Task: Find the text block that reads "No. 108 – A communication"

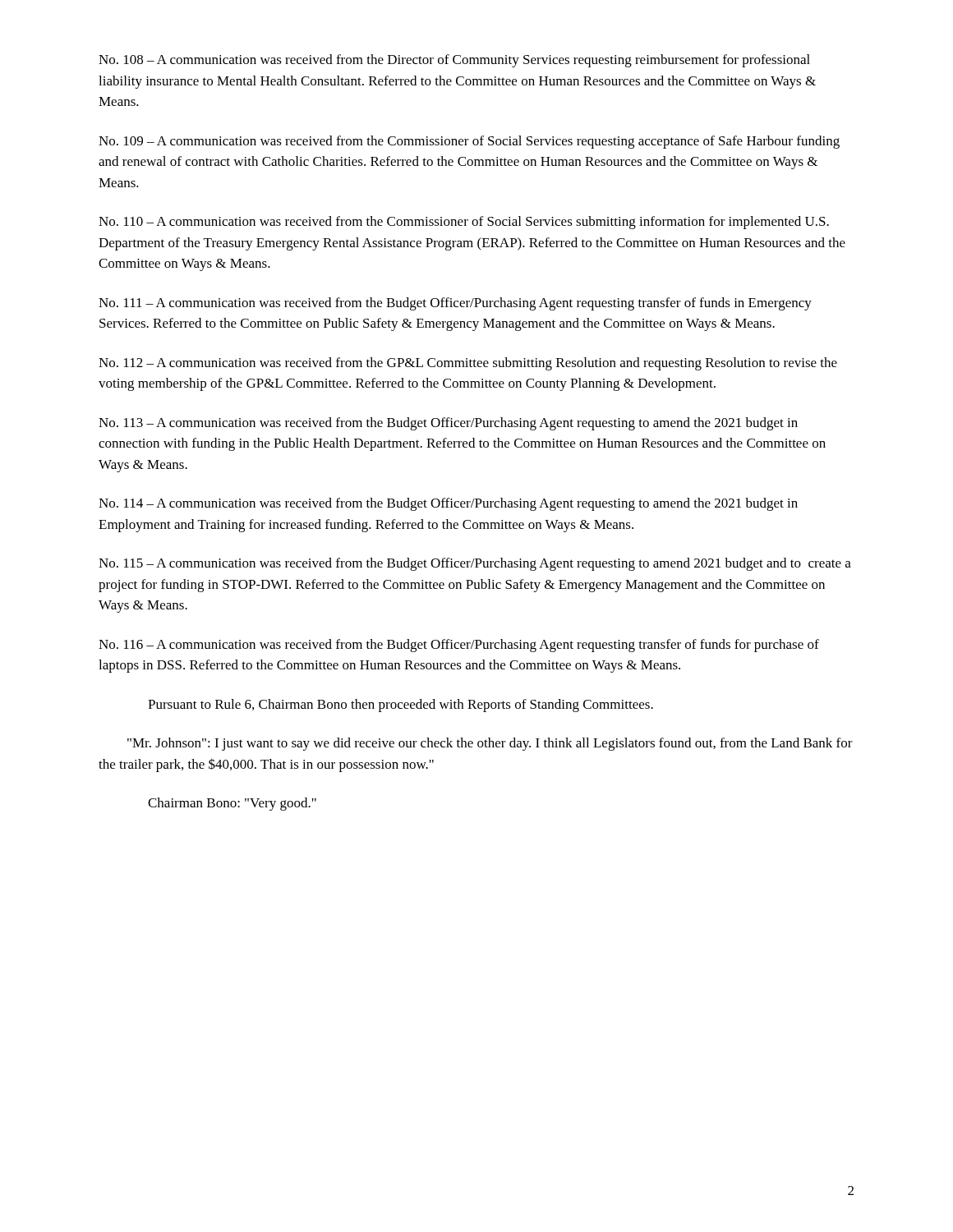Action: click(457, 81)
